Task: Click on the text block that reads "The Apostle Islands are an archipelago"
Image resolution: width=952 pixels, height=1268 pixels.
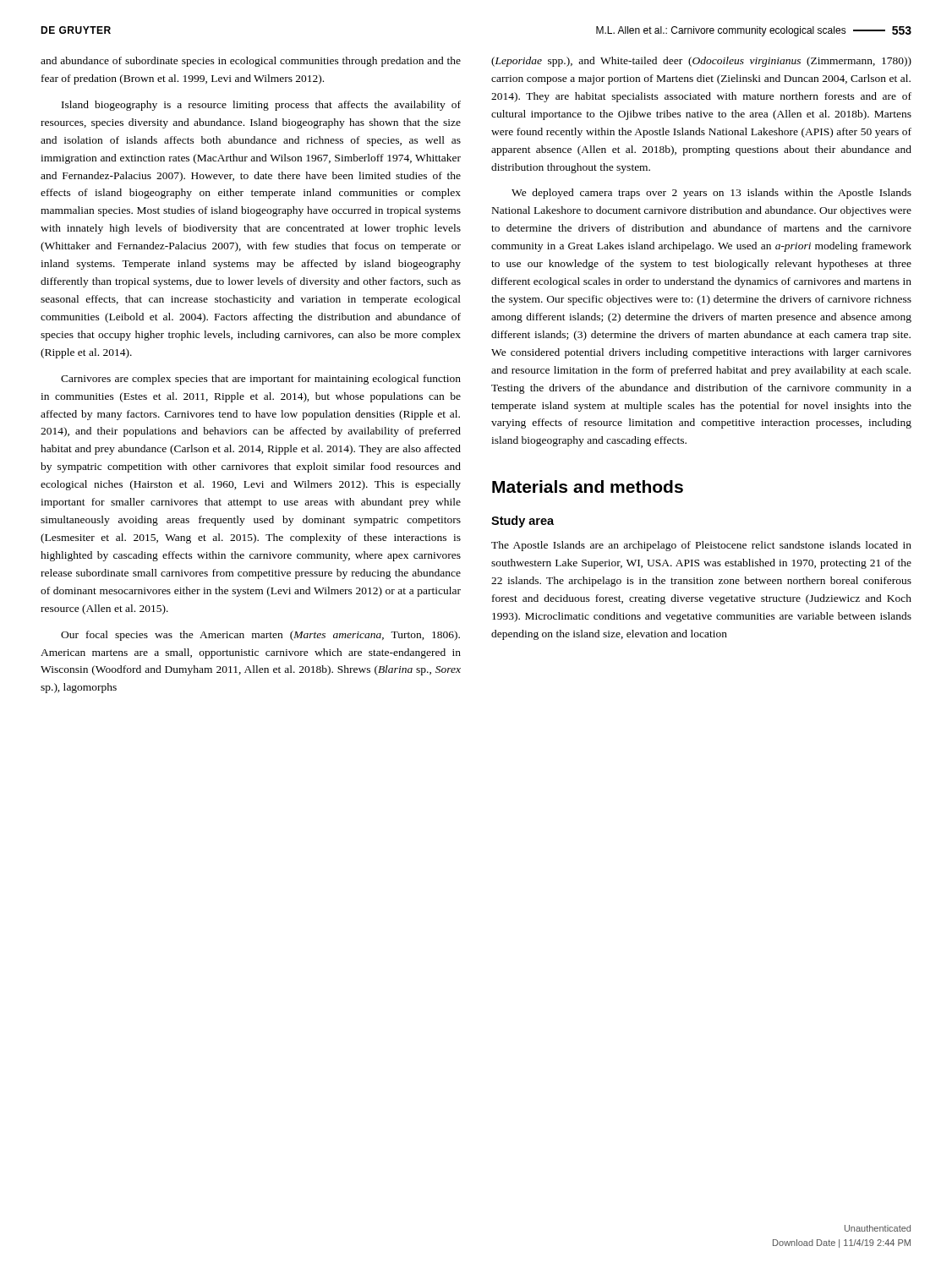Action: click(x=701, y=590)
